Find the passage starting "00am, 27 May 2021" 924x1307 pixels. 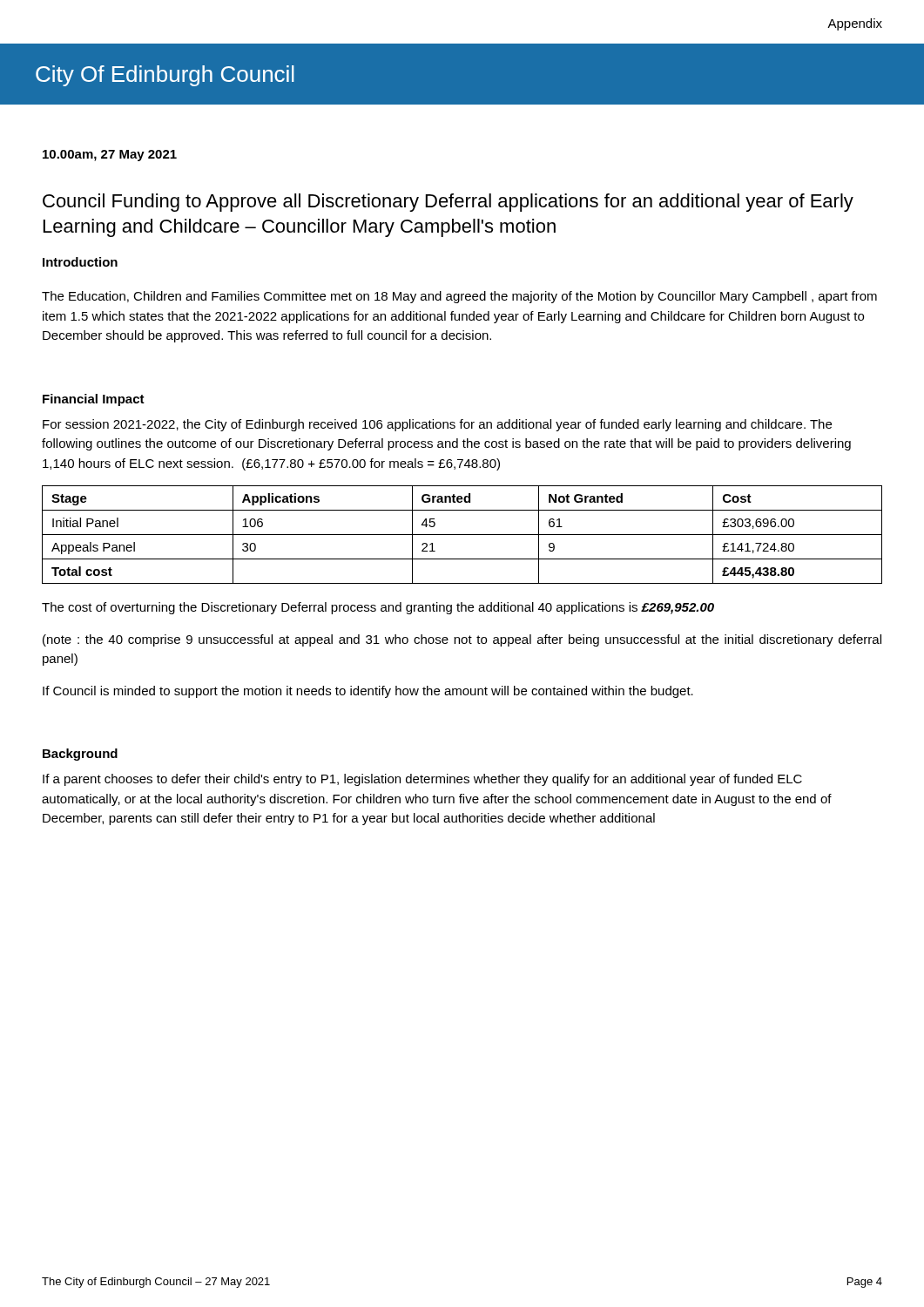click(x=109, y=154)
